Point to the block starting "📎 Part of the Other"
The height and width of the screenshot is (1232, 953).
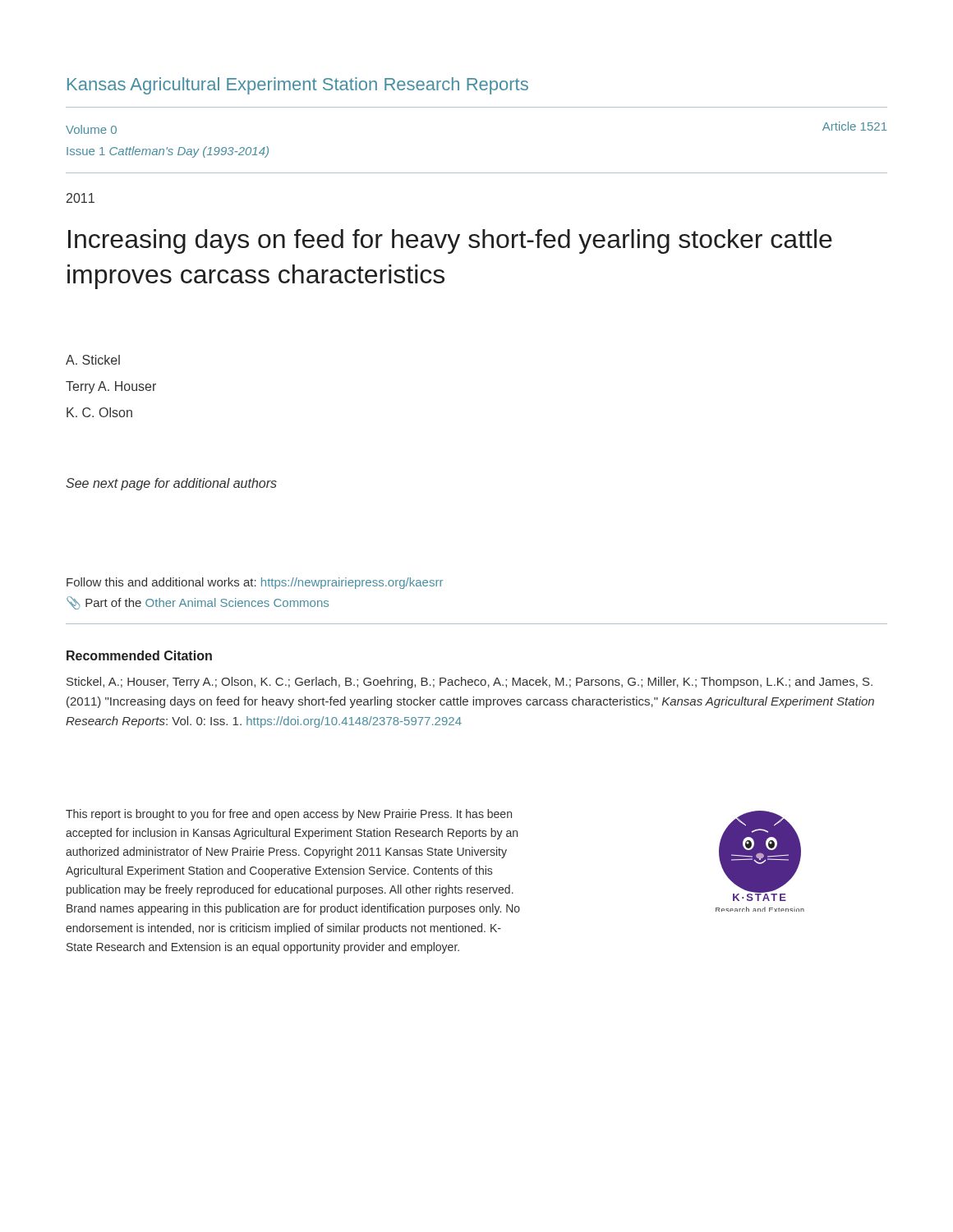tap(198, 602)
